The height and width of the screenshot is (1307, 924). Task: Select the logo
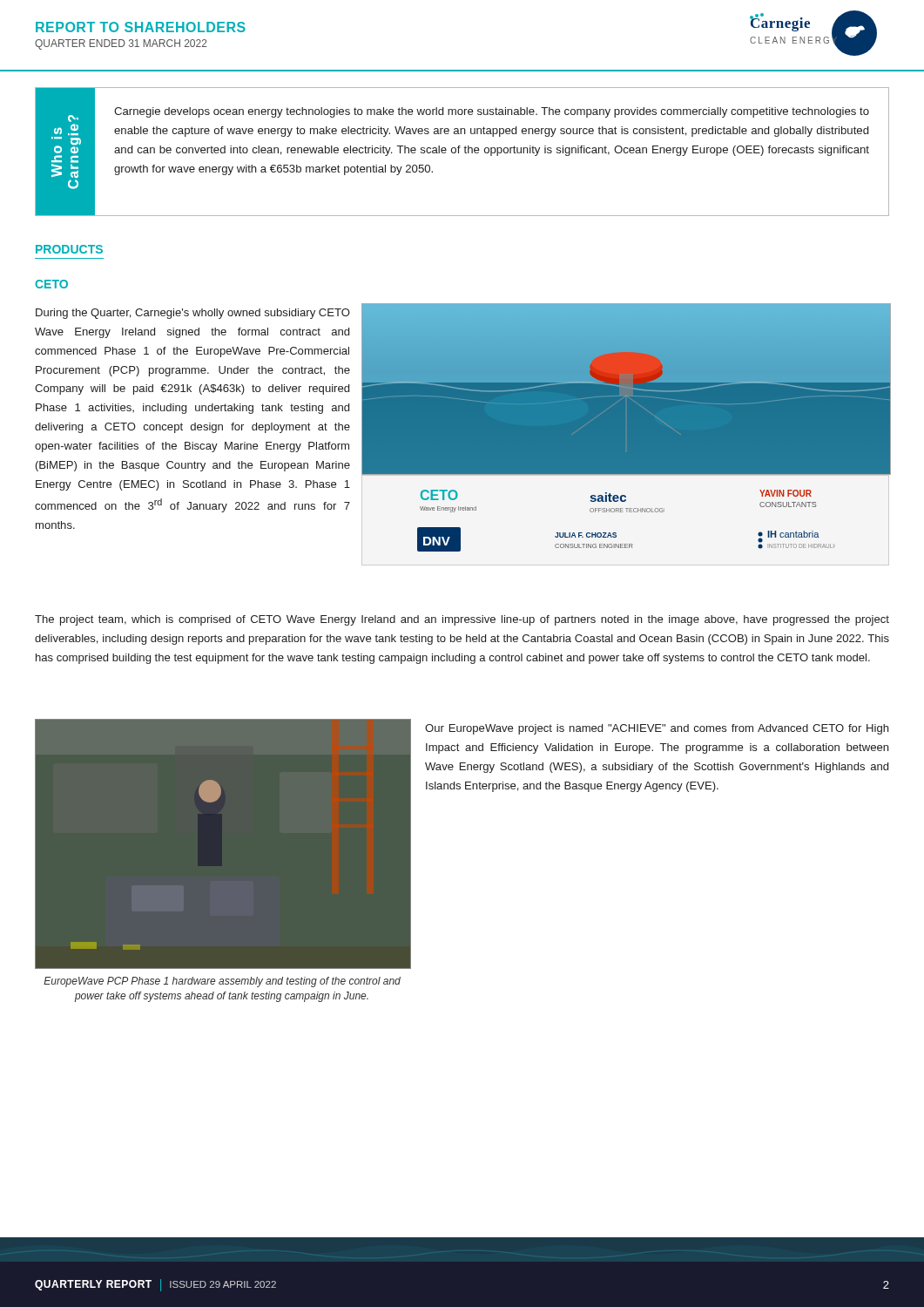[819, 35]
